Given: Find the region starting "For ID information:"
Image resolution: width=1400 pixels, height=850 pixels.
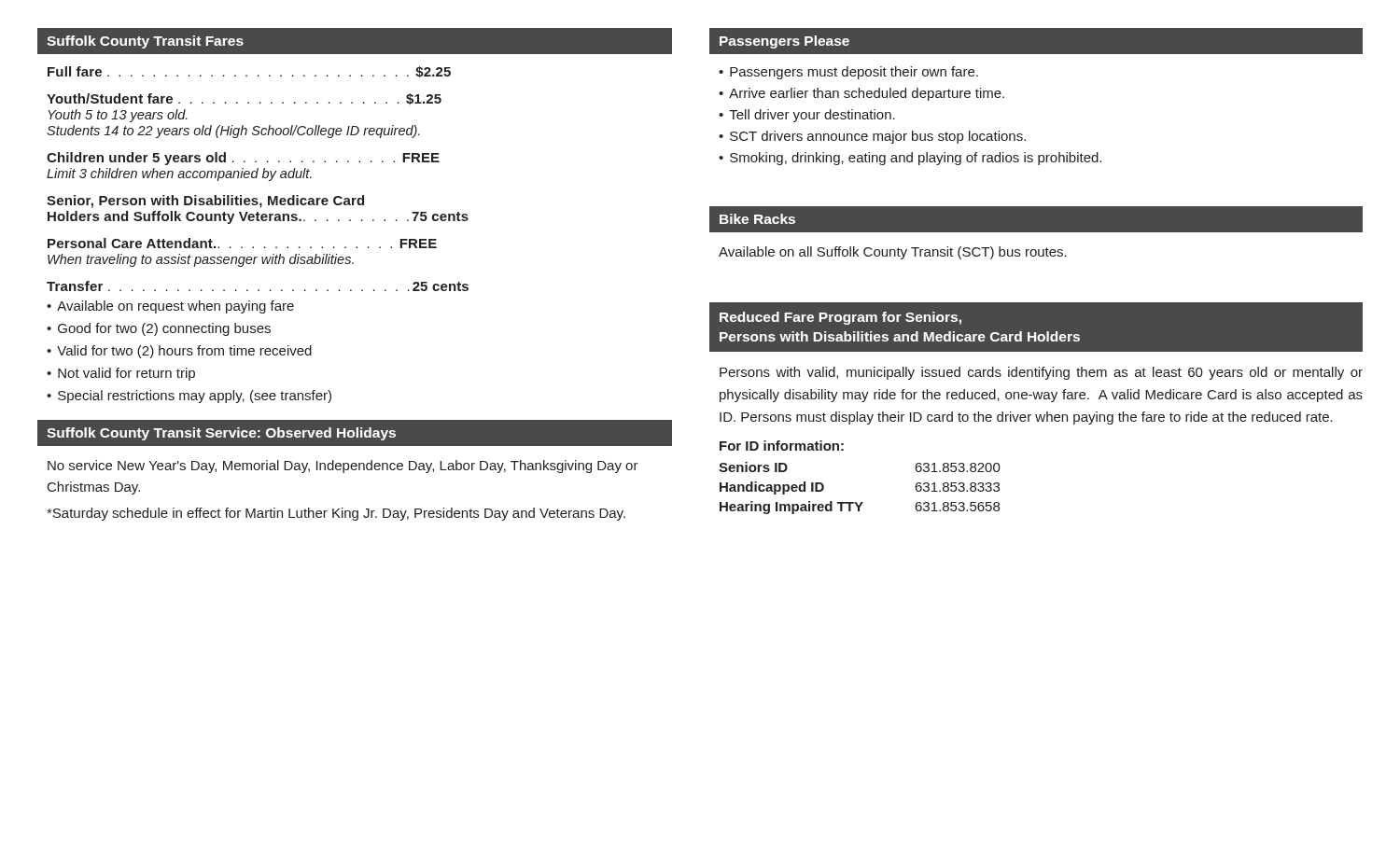Looking at the screenshot, I should pos(782,445).
